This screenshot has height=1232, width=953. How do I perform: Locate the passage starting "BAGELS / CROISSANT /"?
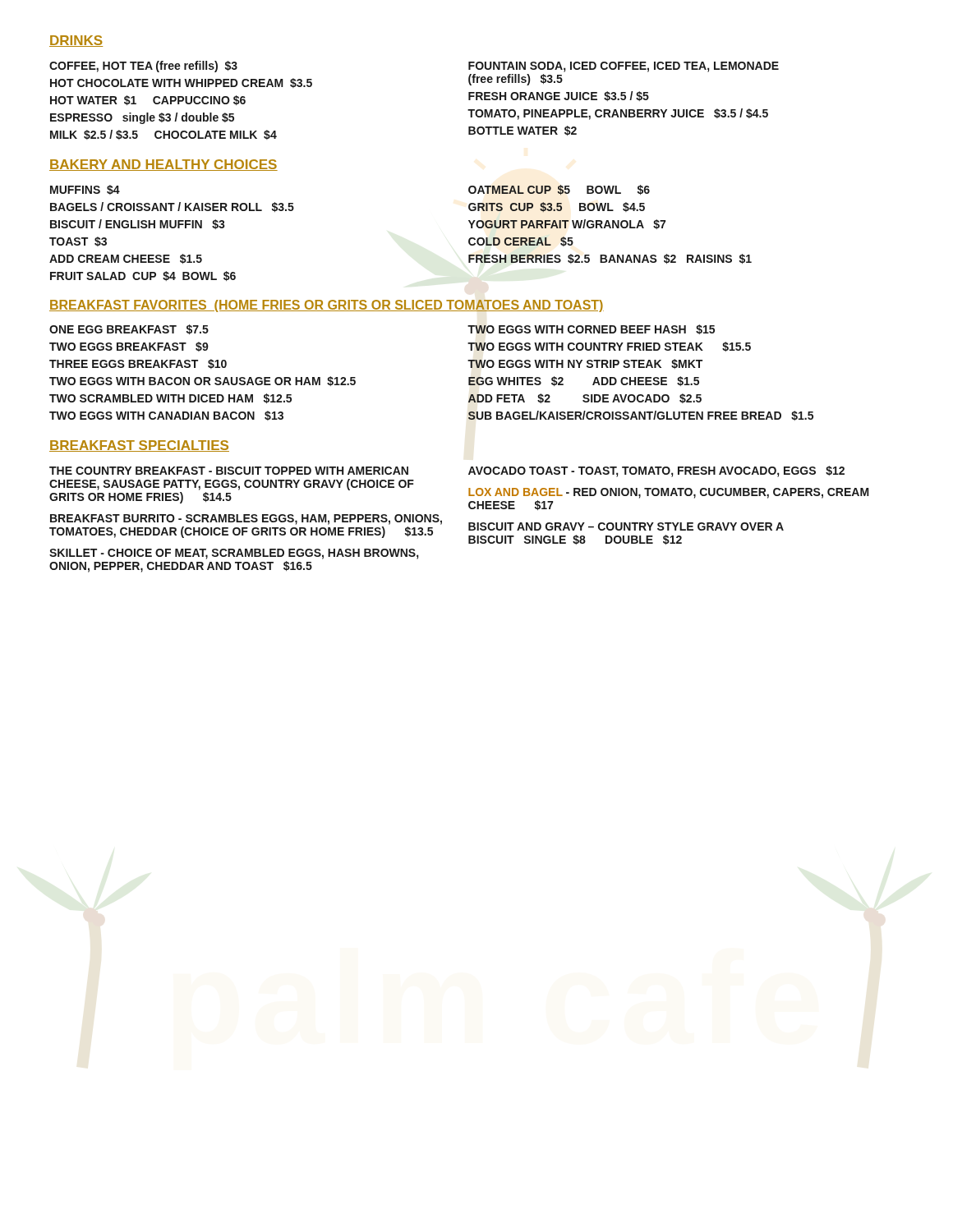(x=172, y=207)
